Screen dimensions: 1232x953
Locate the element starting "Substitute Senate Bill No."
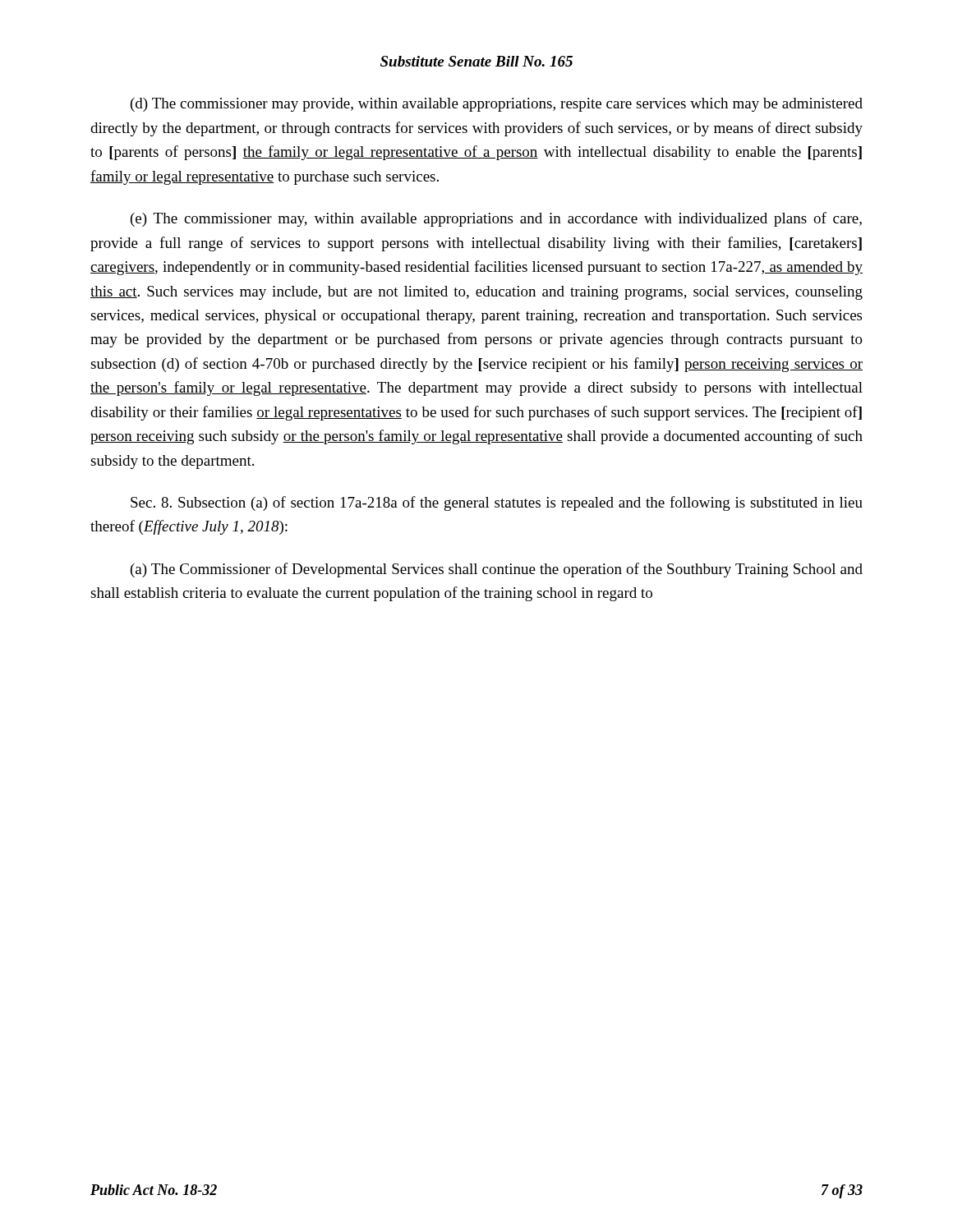[476, 61]
